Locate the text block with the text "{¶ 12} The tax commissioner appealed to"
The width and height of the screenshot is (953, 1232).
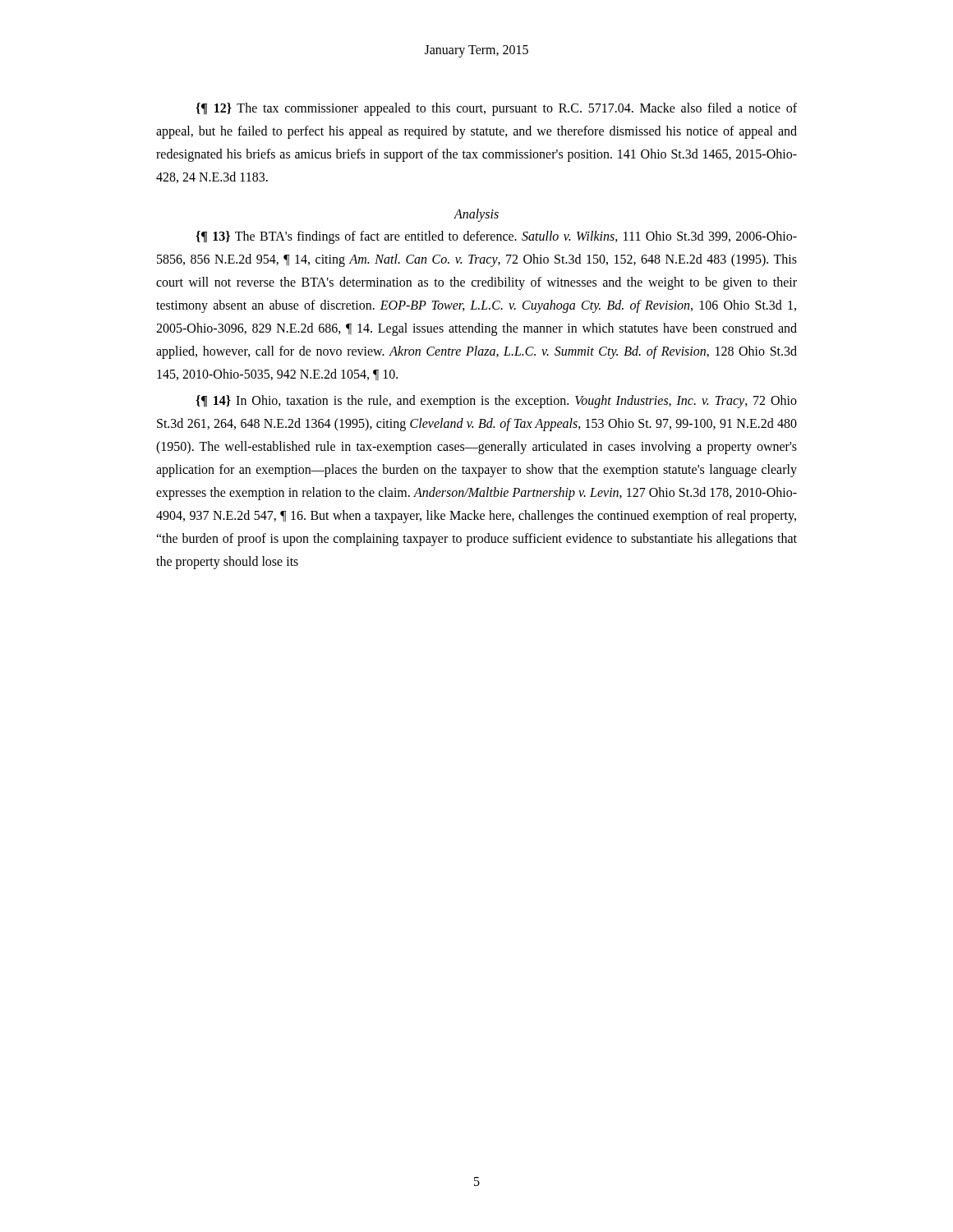476,142
